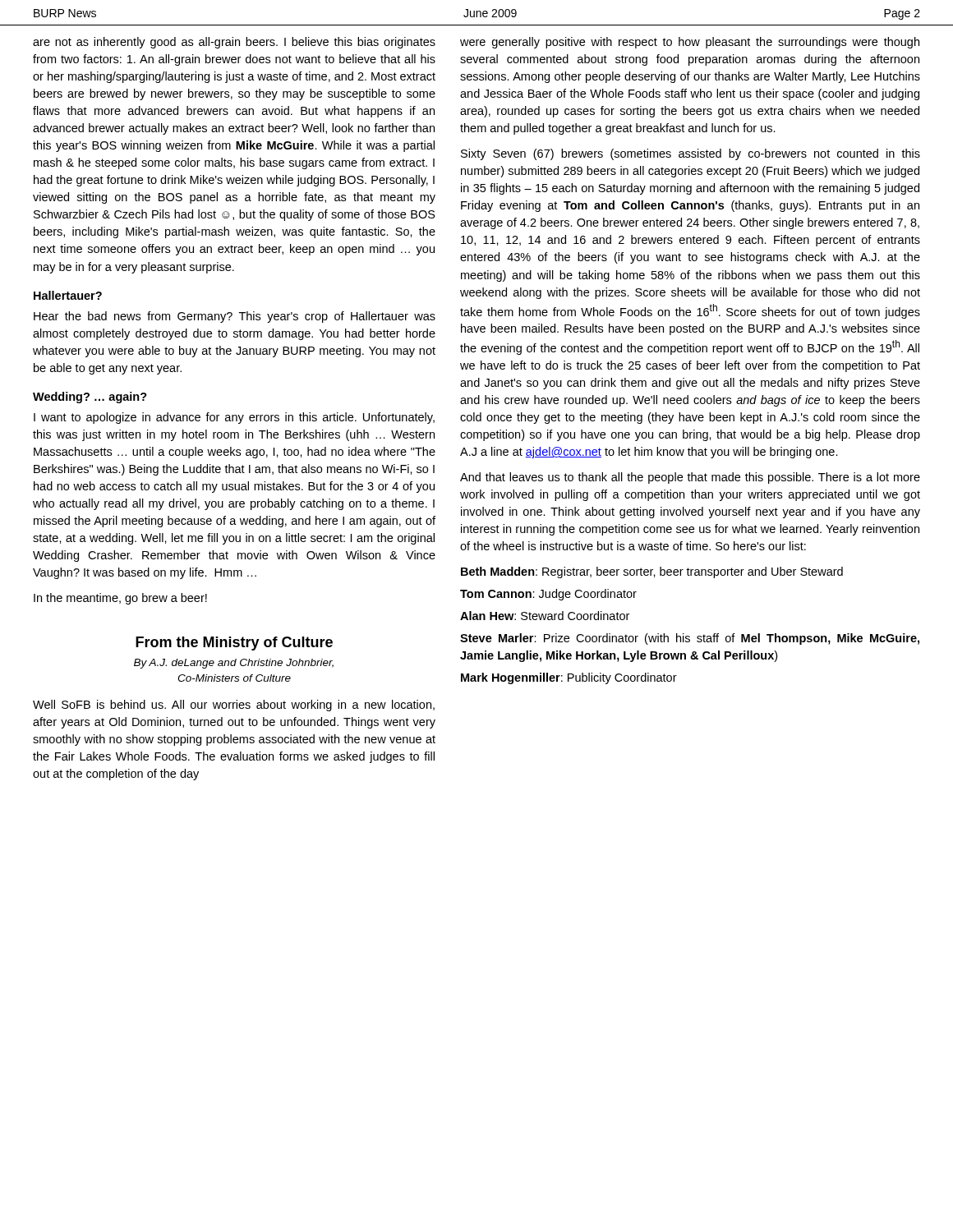Screen dimensions: 1232x953
Task: Navigate to the text starting "I want to apologize in advance"
Action: click(x=234, y=495)
